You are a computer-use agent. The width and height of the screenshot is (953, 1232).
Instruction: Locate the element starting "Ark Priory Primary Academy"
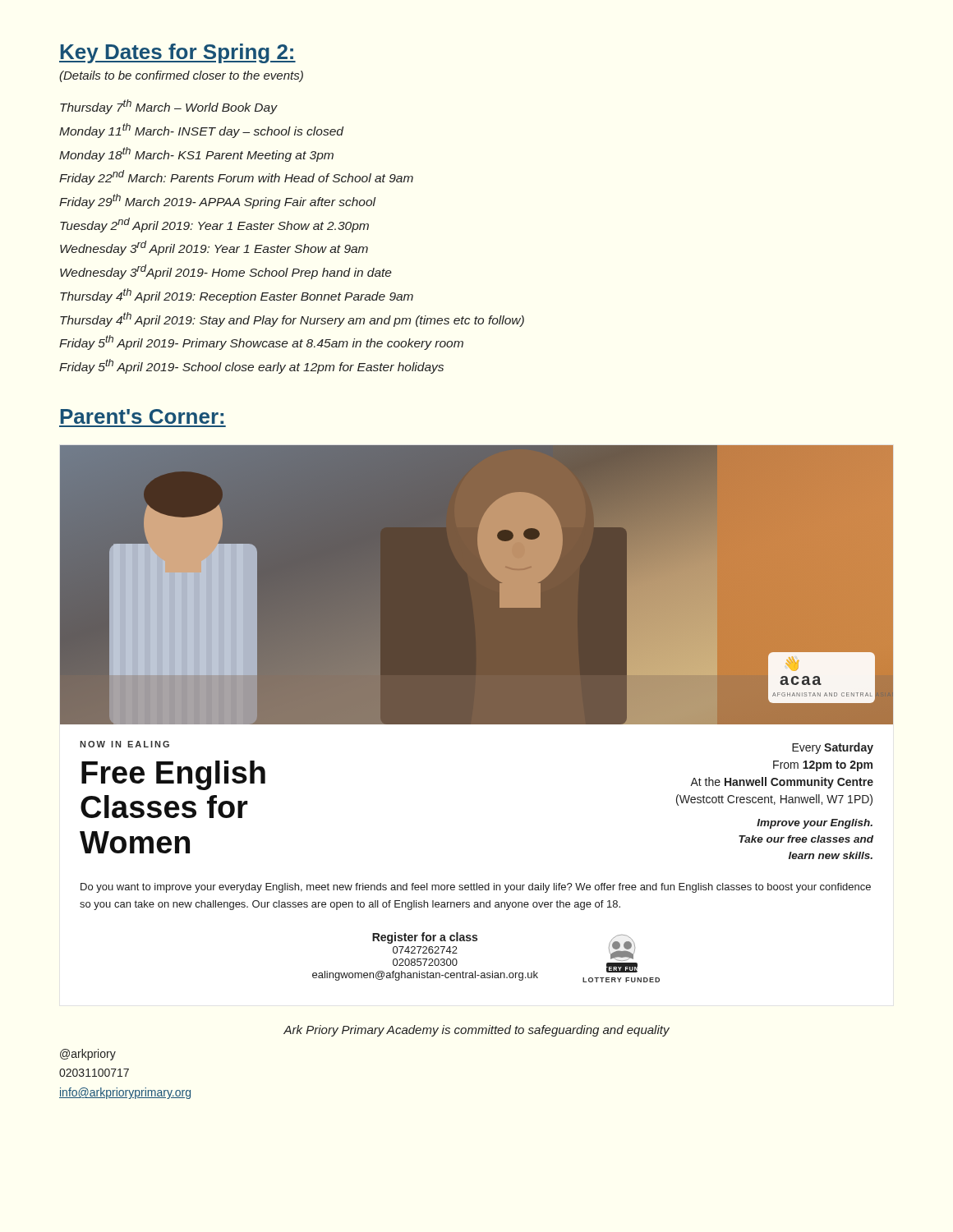point(476,1029)
